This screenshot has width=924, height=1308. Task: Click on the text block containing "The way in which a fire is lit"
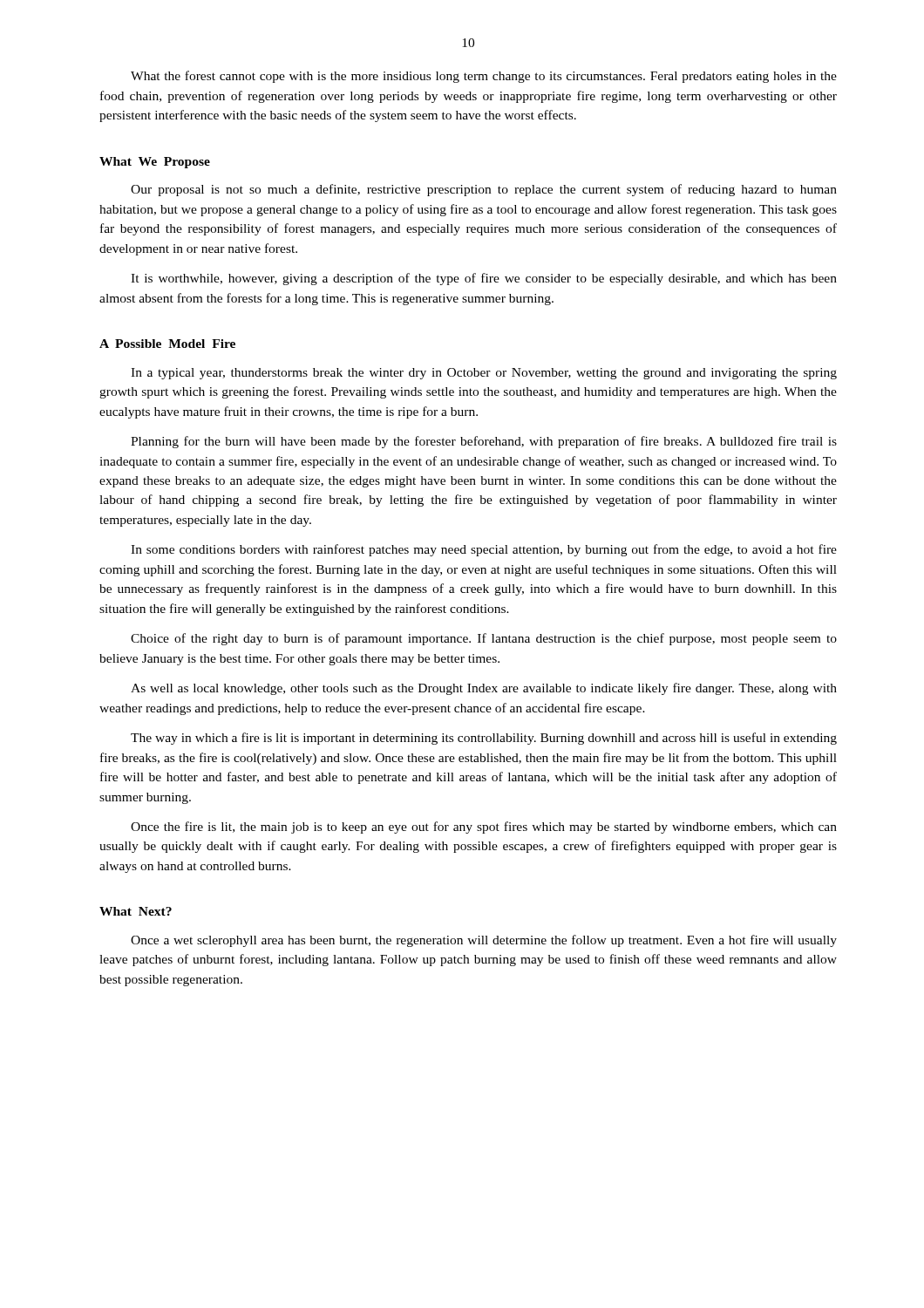pyautogui.click(x=468, y=767)
